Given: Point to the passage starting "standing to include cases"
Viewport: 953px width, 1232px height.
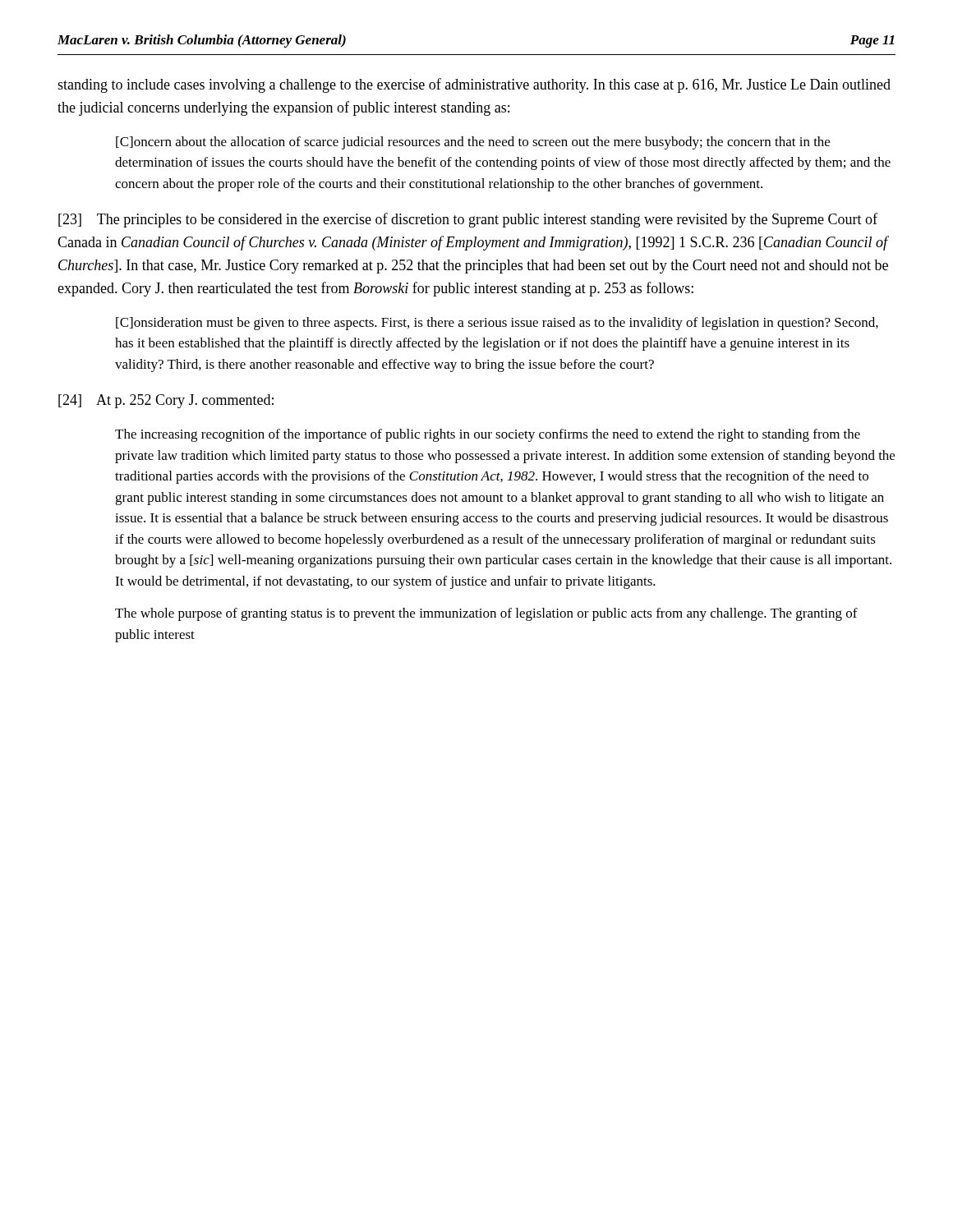Looking at the screenshot, I should (x=474, y=96).
